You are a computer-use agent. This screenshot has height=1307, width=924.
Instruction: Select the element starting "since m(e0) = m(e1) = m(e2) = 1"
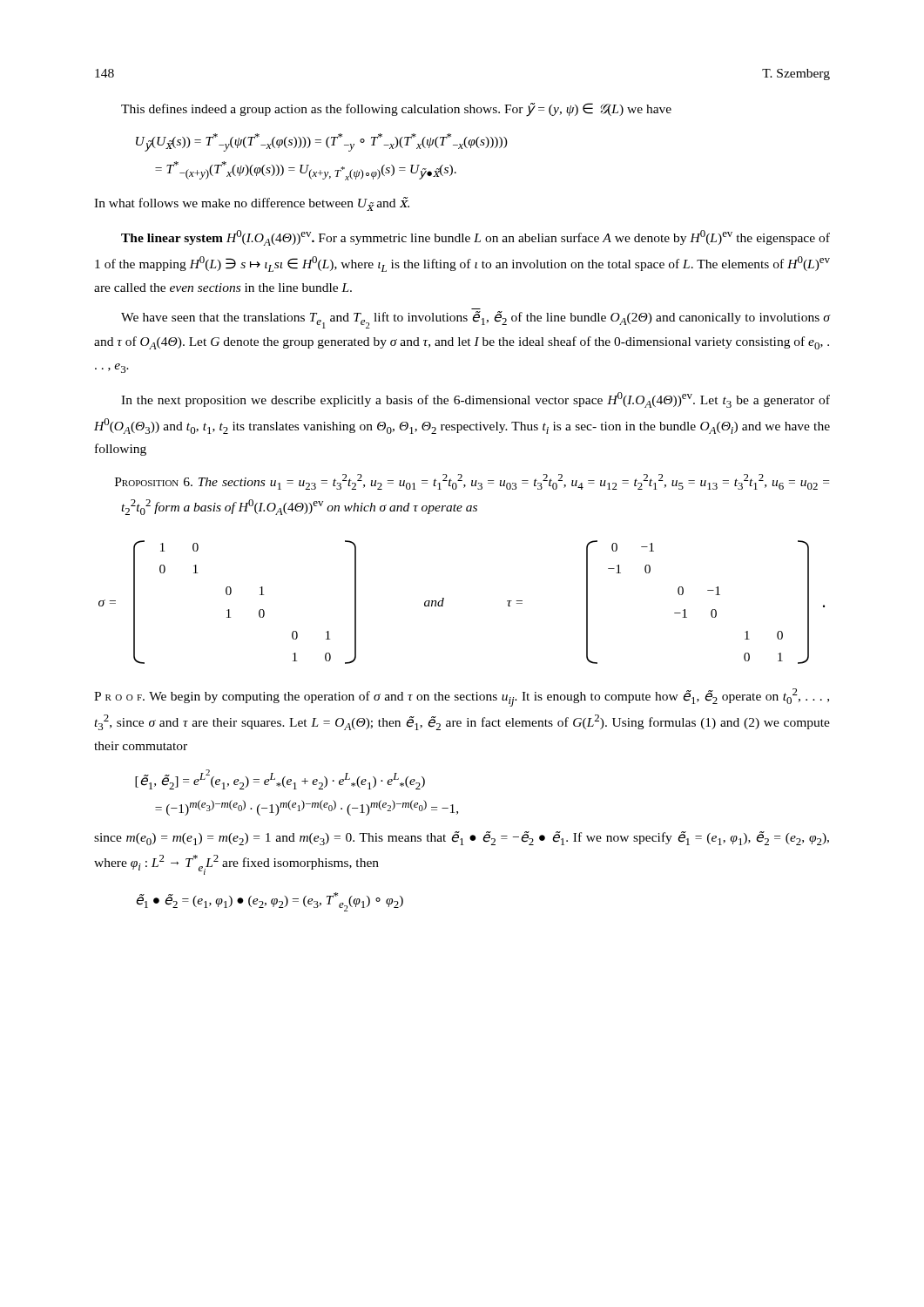click(x=462, y=852)
